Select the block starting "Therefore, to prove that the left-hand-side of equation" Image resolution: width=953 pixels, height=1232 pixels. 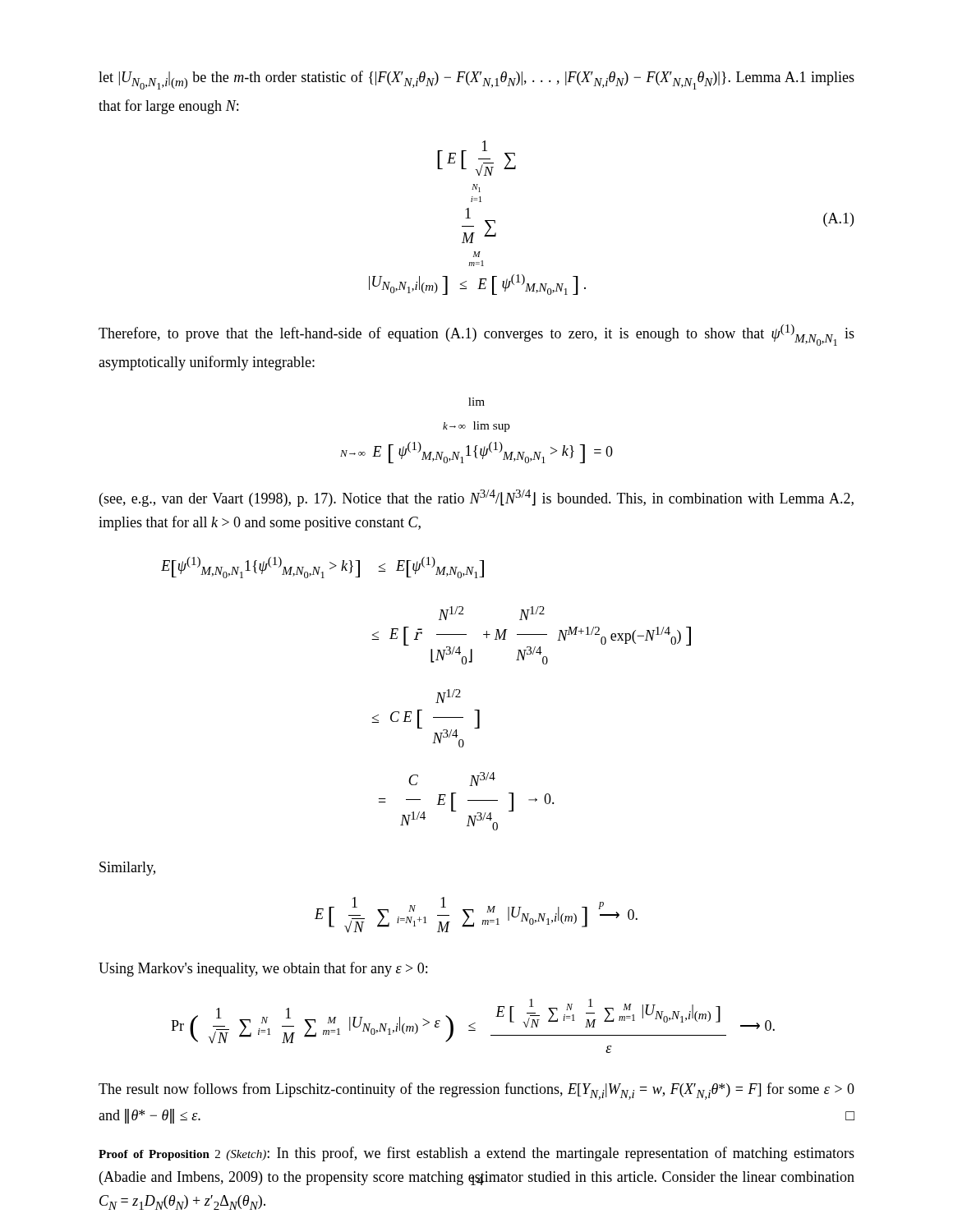[476, 346]
